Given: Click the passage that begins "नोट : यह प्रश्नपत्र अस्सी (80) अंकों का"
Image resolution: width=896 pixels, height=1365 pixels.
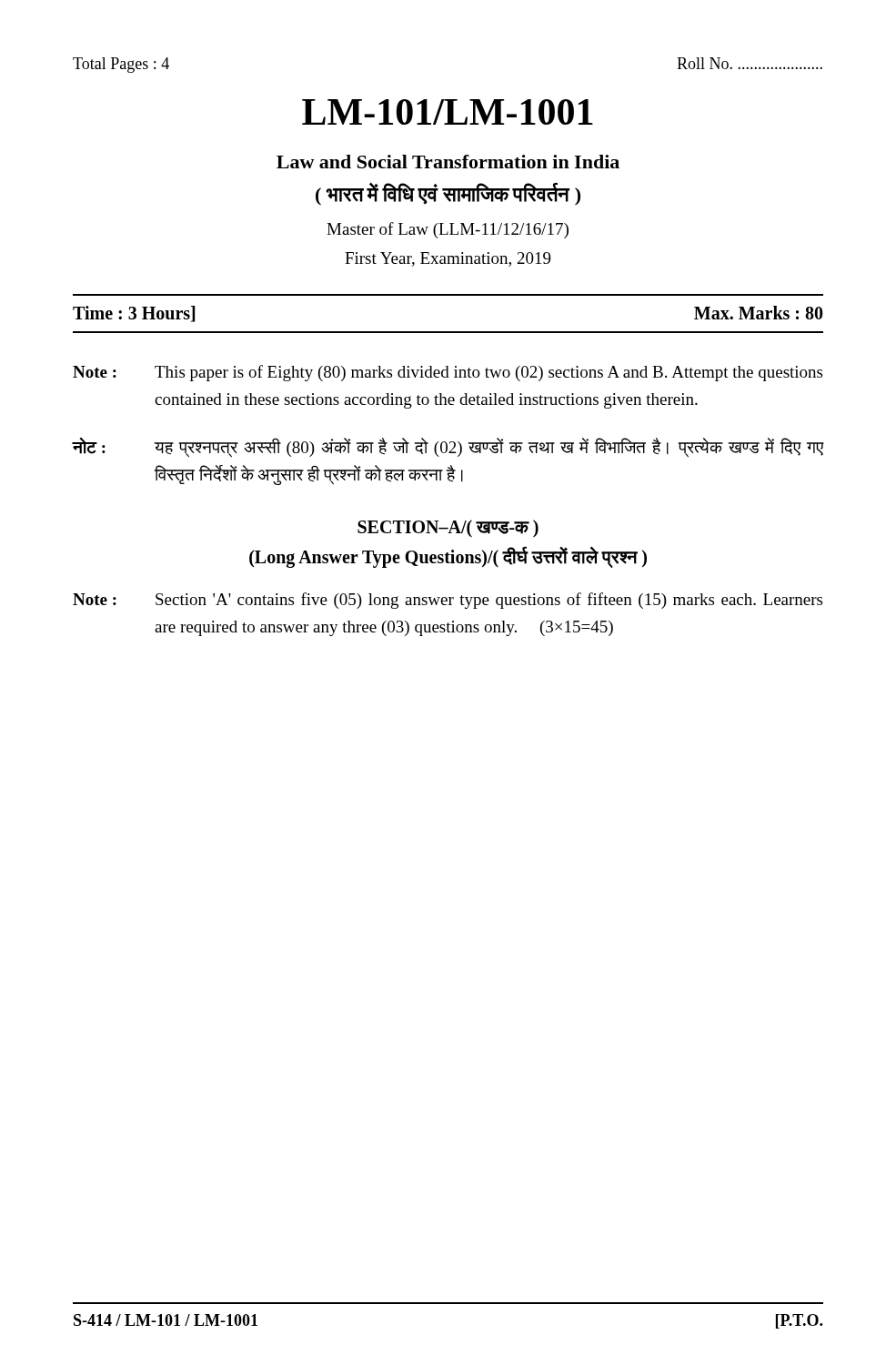Looking at the screenshot, I should tap(448, 462).
